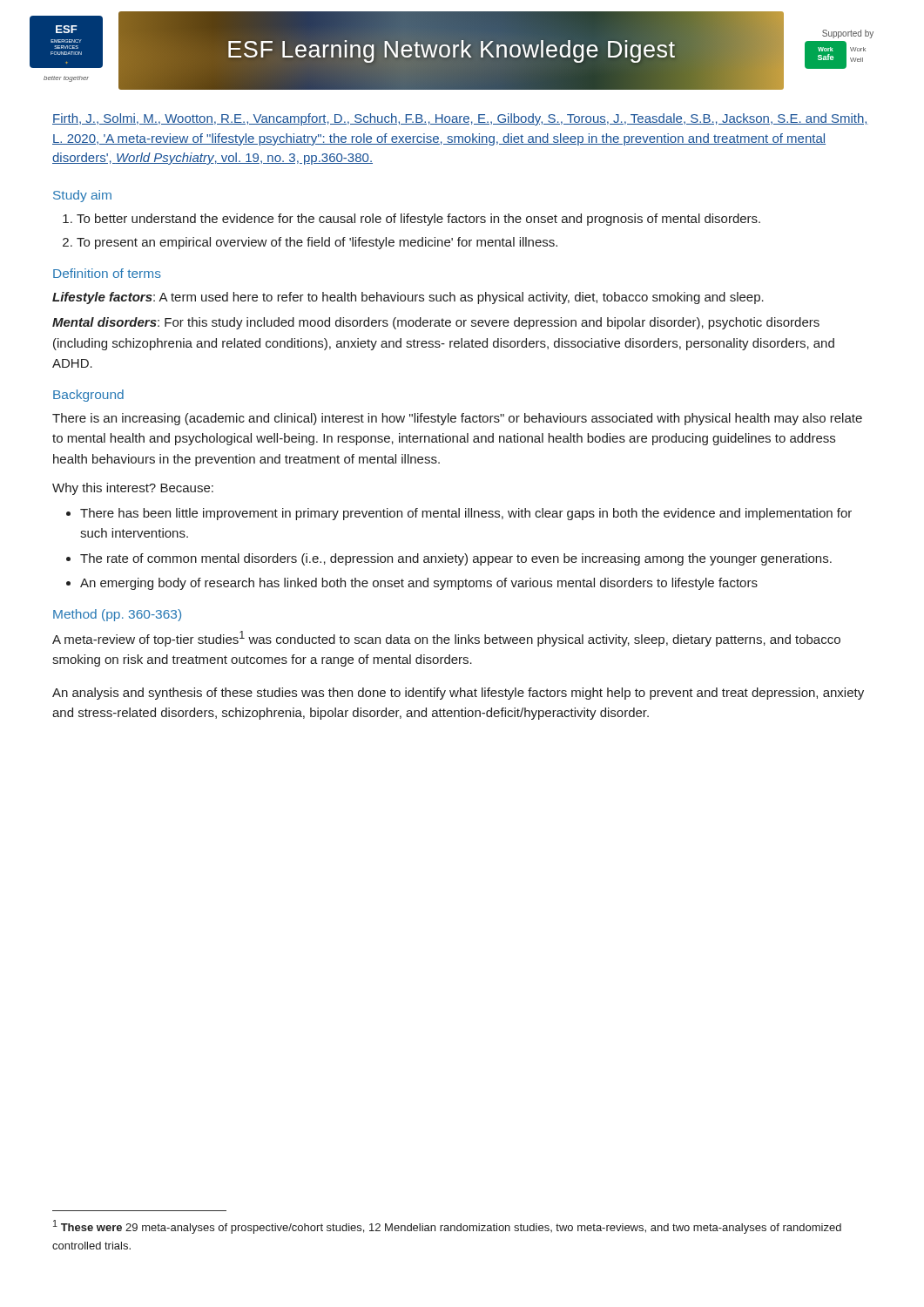The height and width of the screenshot is (1307, 924).
Task: Find the block on this page that starts "The rate of common"
Action: click(x=456, y=558)
